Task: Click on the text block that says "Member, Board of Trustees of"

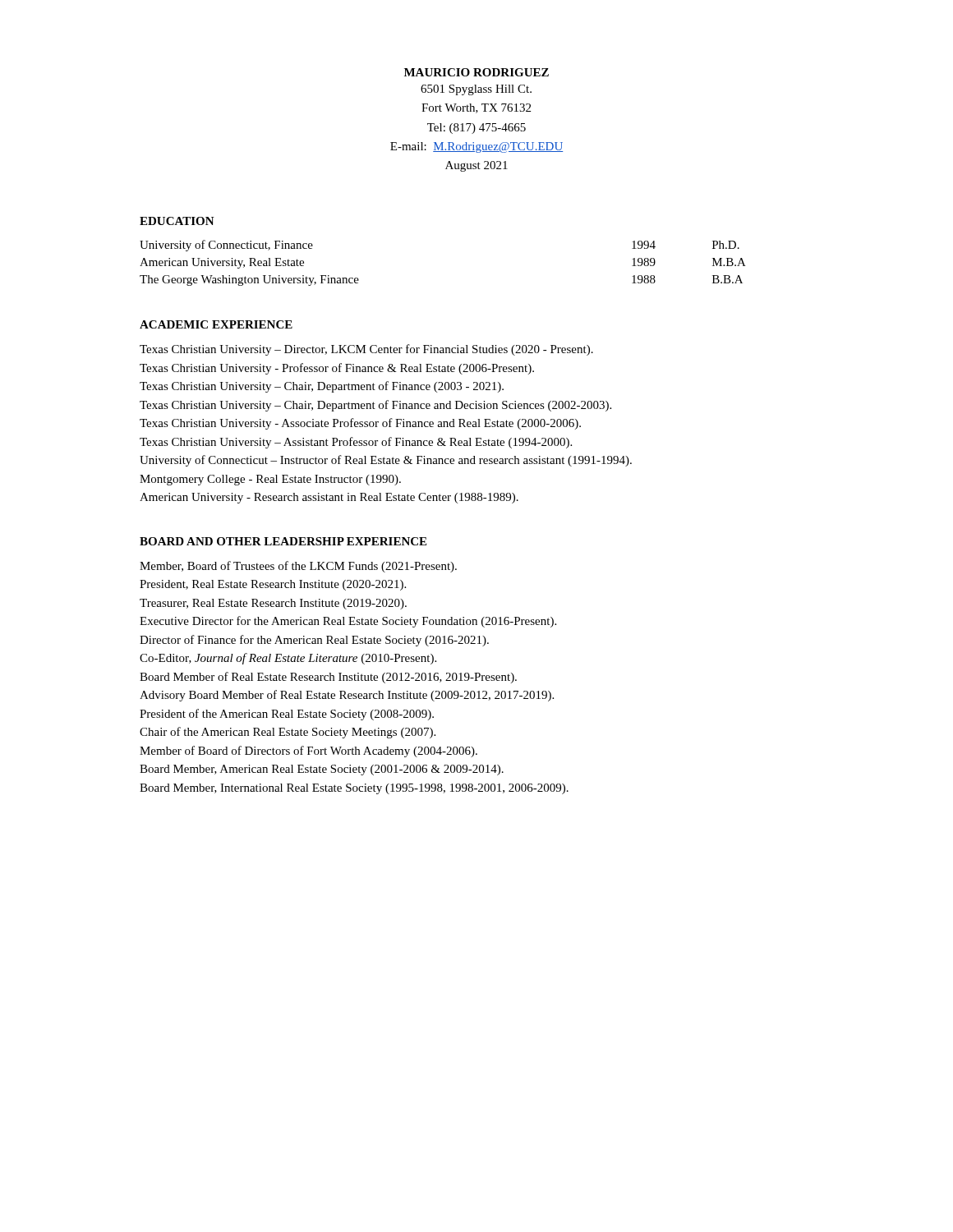Action: tap(476, 677)
